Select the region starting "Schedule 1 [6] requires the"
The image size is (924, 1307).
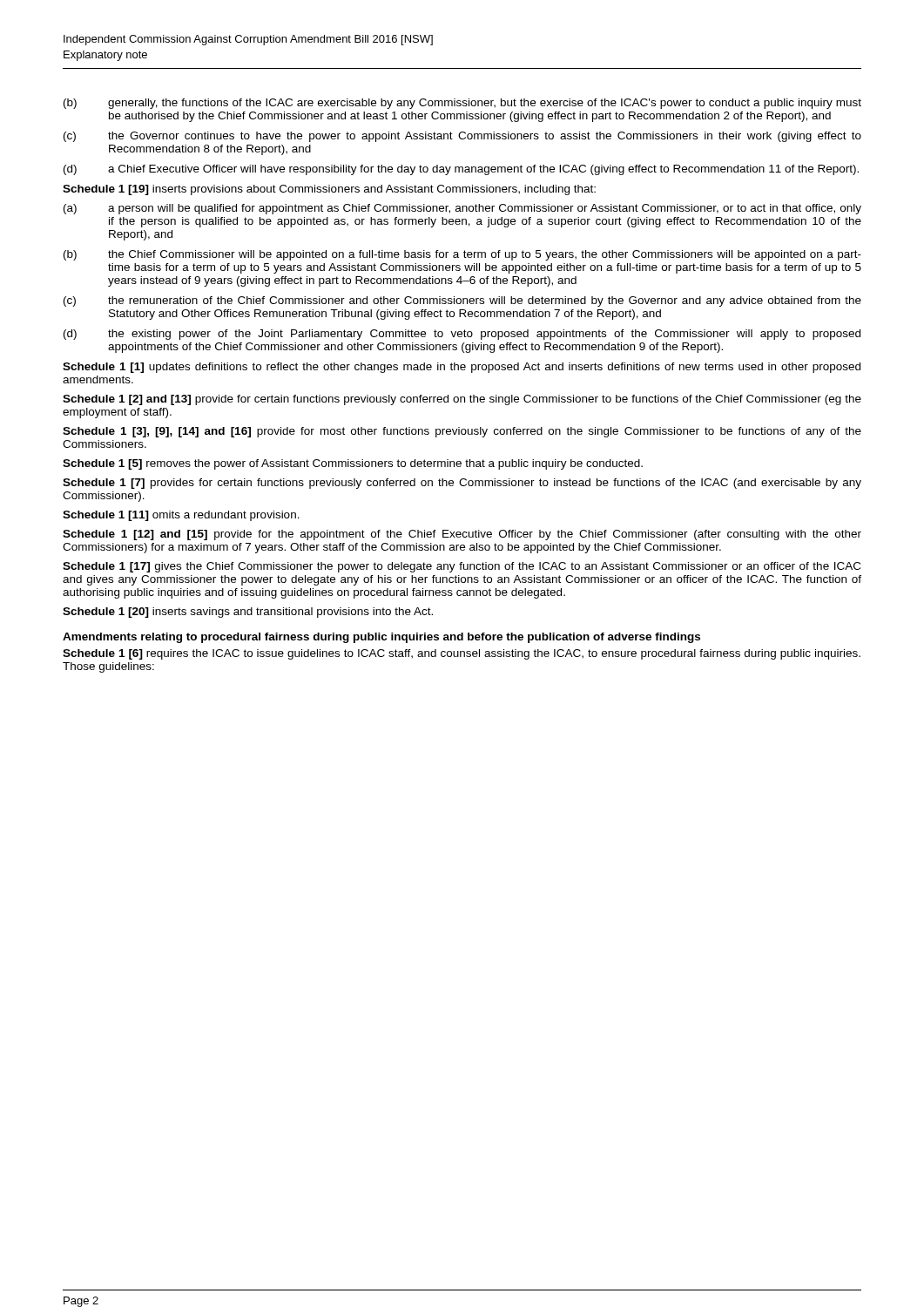click(462, 660)
